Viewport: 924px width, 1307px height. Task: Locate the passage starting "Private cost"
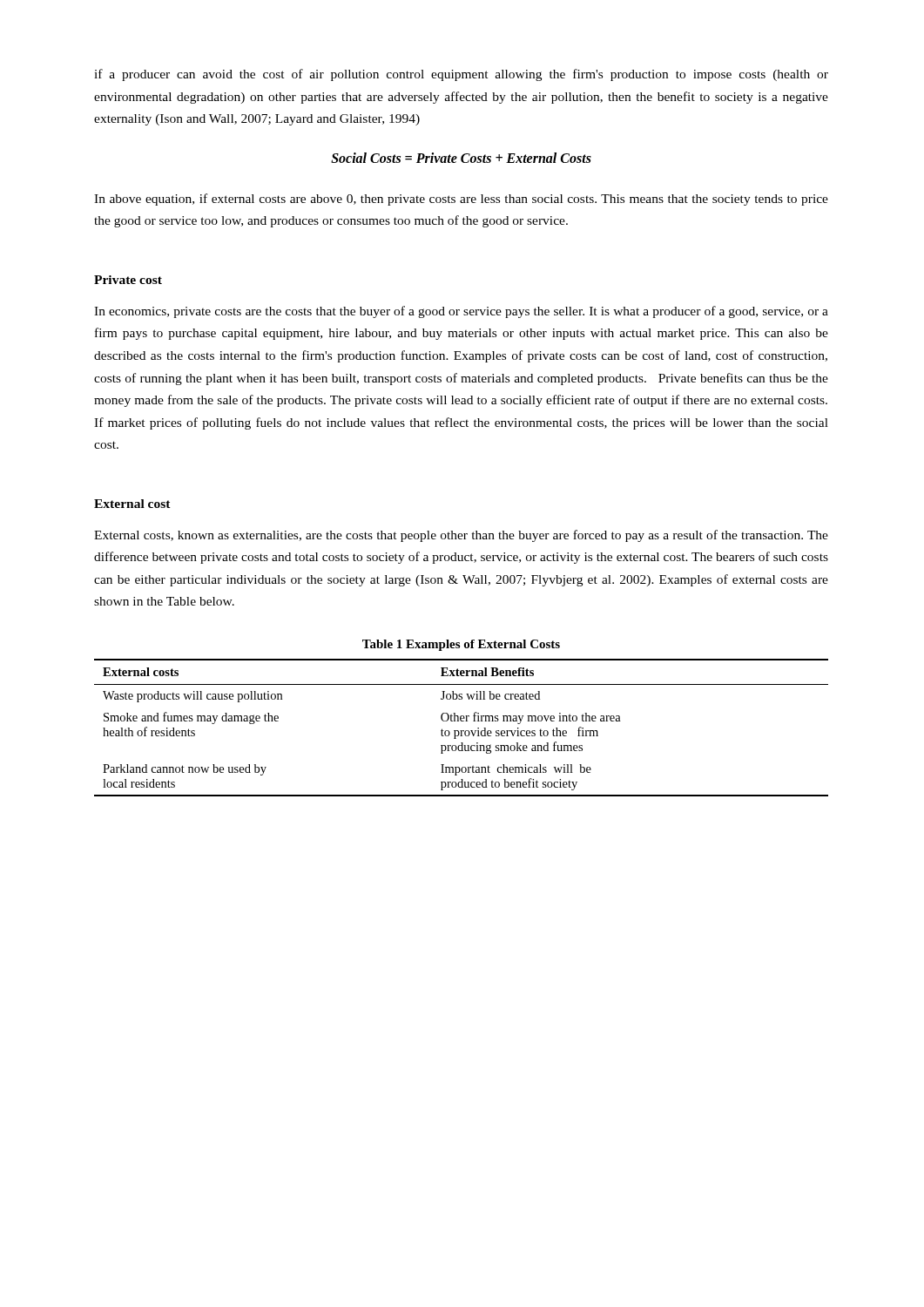click(x=128, y=279)
